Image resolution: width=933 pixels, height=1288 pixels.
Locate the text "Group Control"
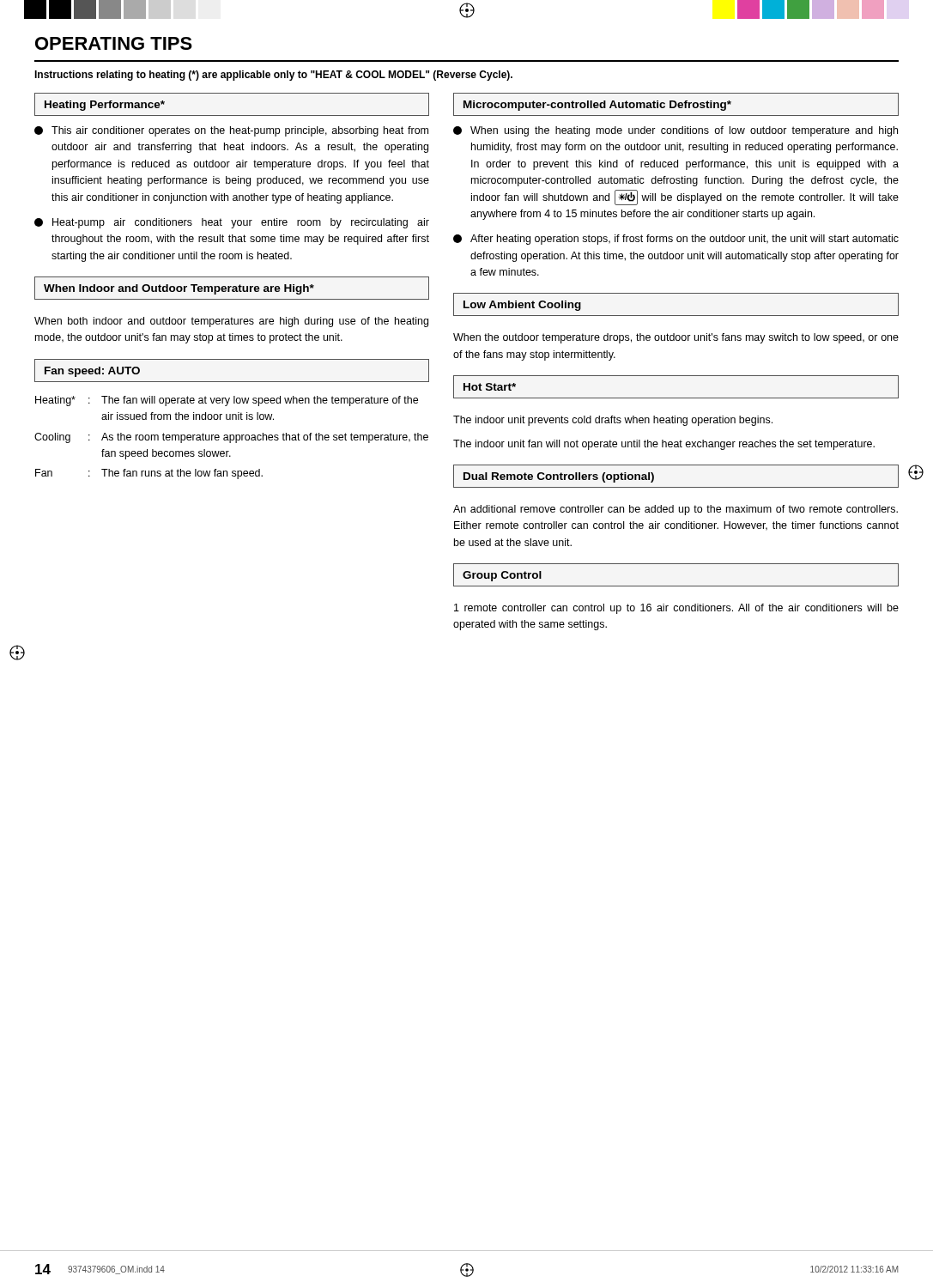676,575
